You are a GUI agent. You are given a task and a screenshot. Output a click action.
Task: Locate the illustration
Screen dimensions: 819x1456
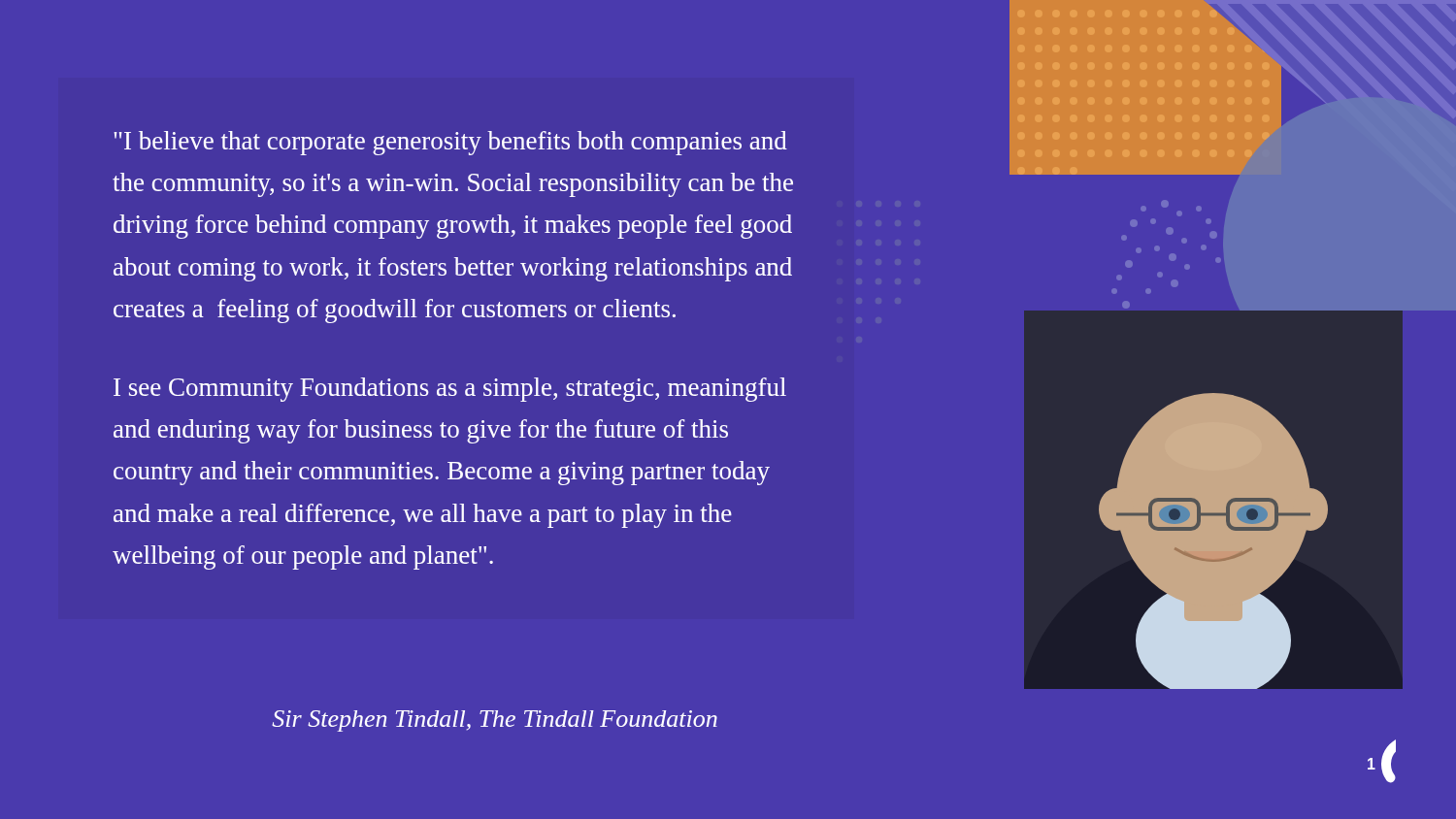click(1233, 155)
